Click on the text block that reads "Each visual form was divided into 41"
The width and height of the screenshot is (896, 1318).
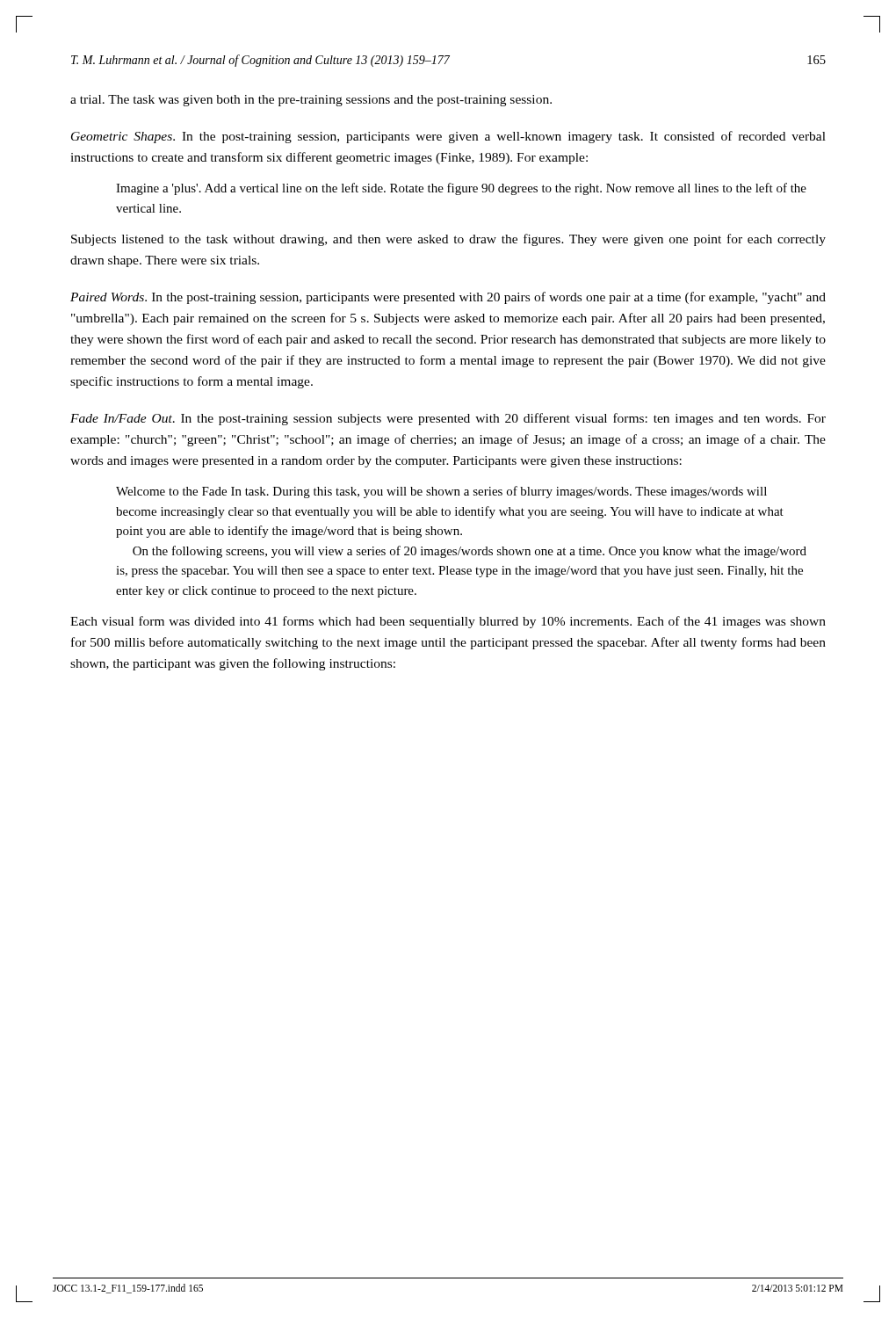[x=448, y=642]
